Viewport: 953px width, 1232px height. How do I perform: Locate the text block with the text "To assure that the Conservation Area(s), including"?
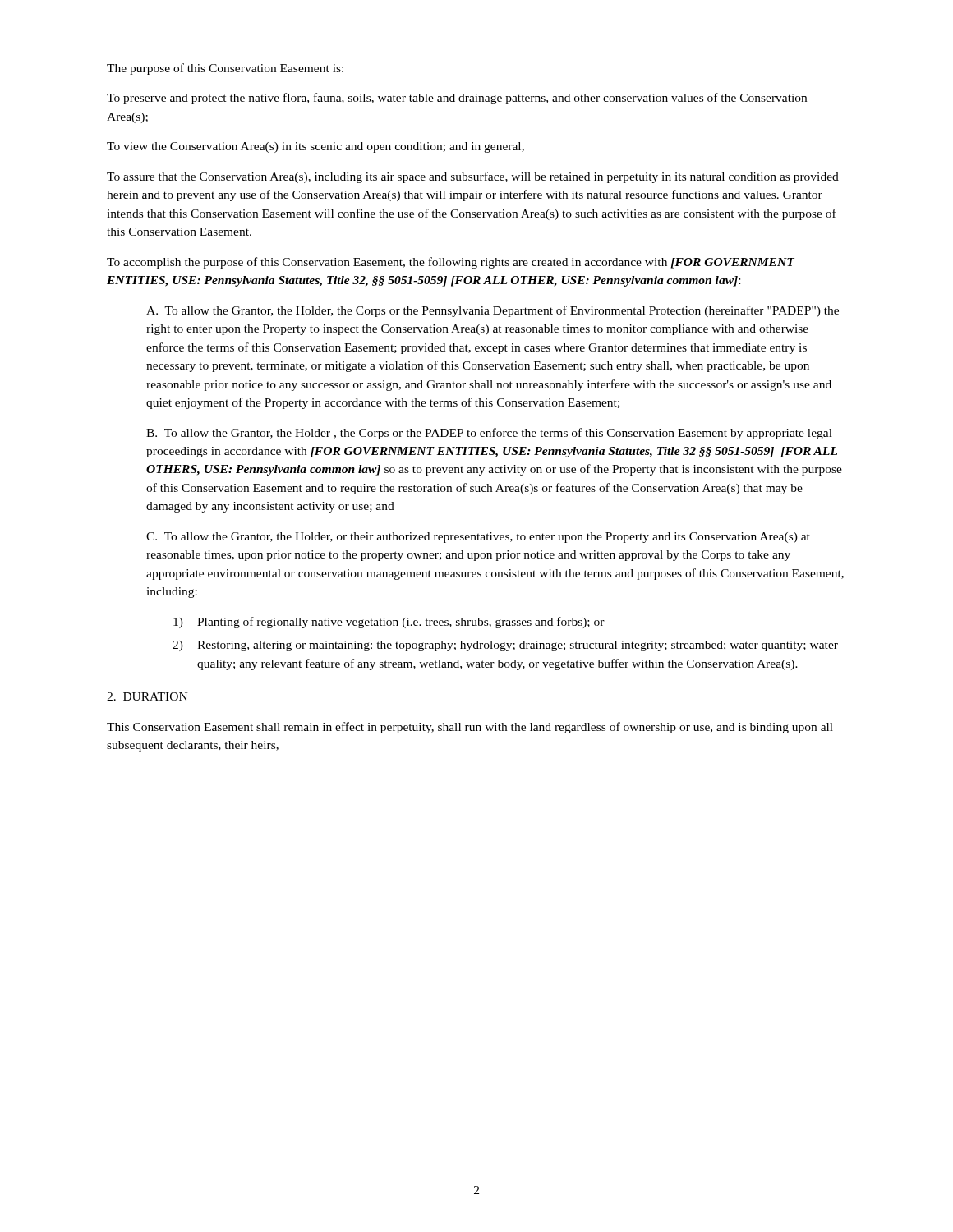[473, 204]
